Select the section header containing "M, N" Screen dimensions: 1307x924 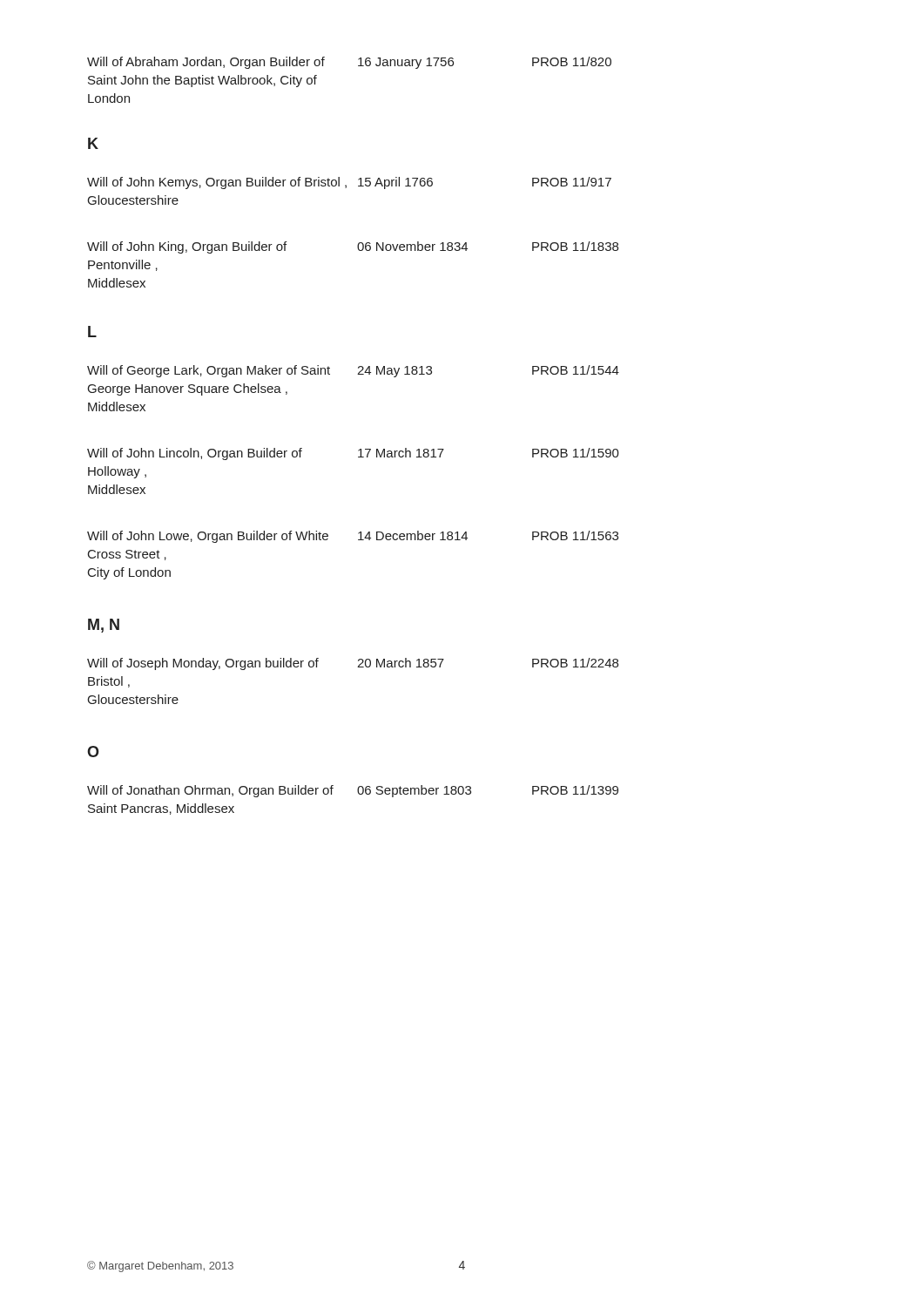[104, 625]
